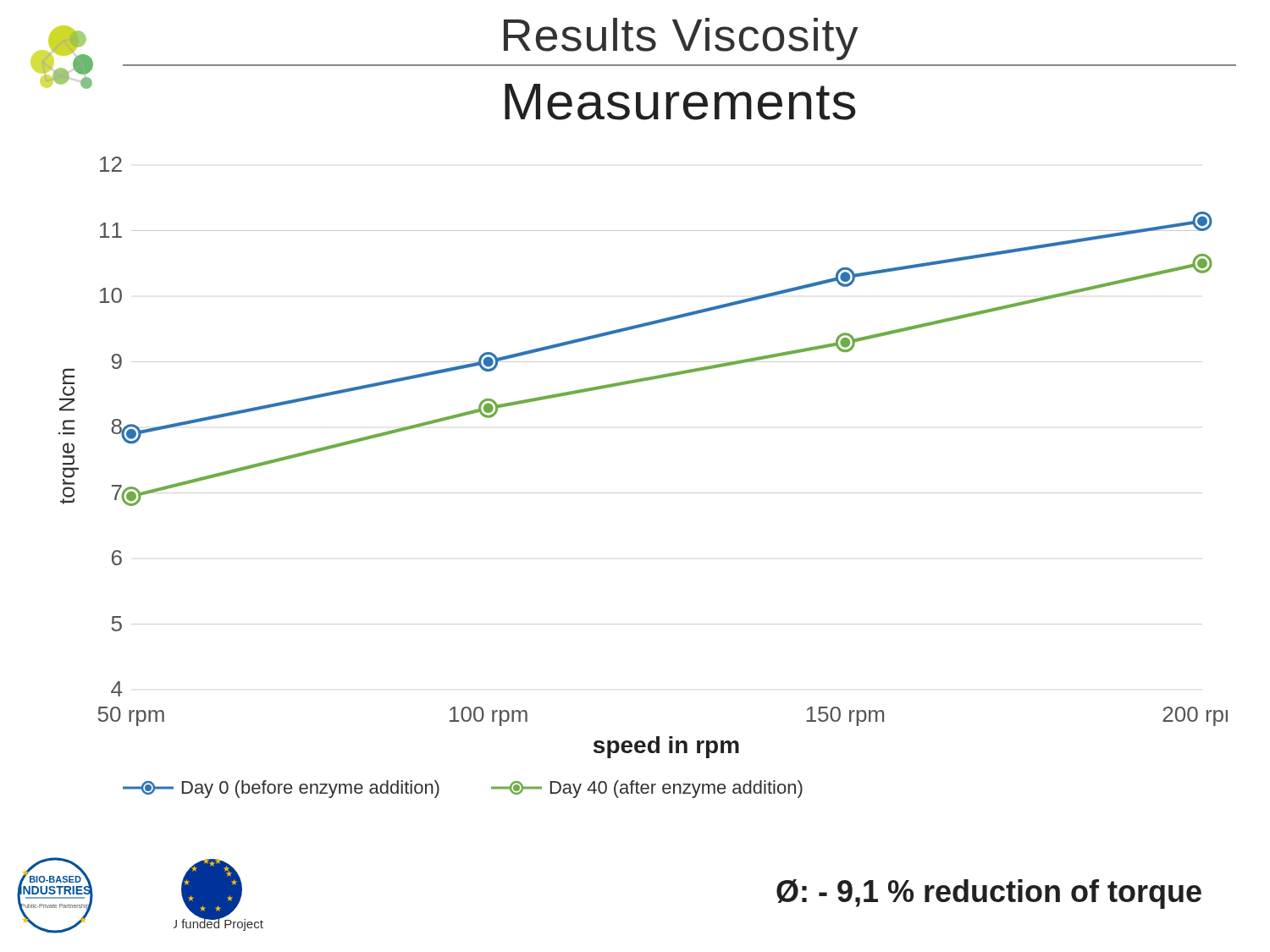This screenshot has width=1270, height=952.
Task: Select the text with the text "Ø: - 9,1 % reduction of torque"
Action: (989, 892)
